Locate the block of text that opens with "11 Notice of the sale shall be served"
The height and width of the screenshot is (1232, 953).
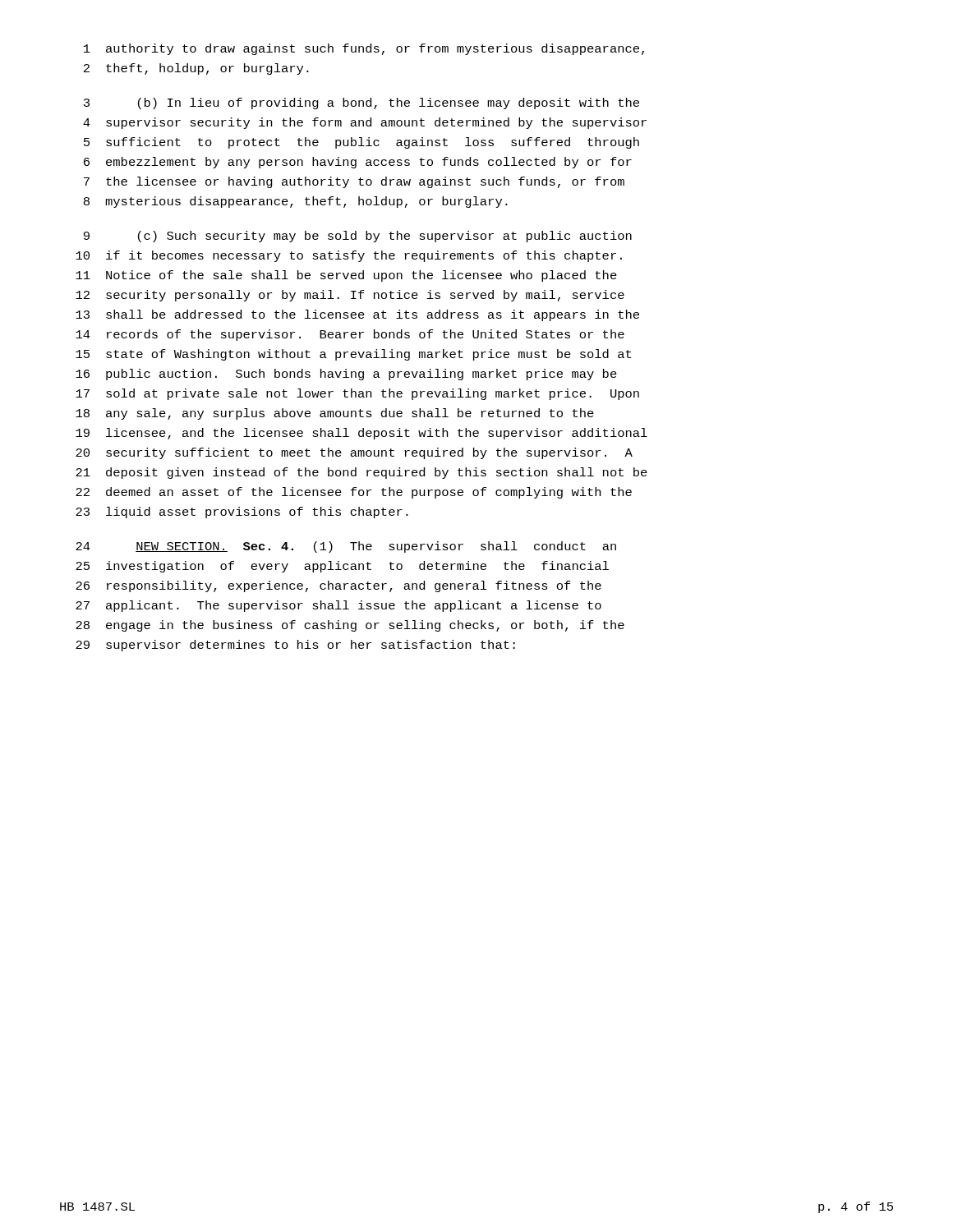tap(476, 276)
